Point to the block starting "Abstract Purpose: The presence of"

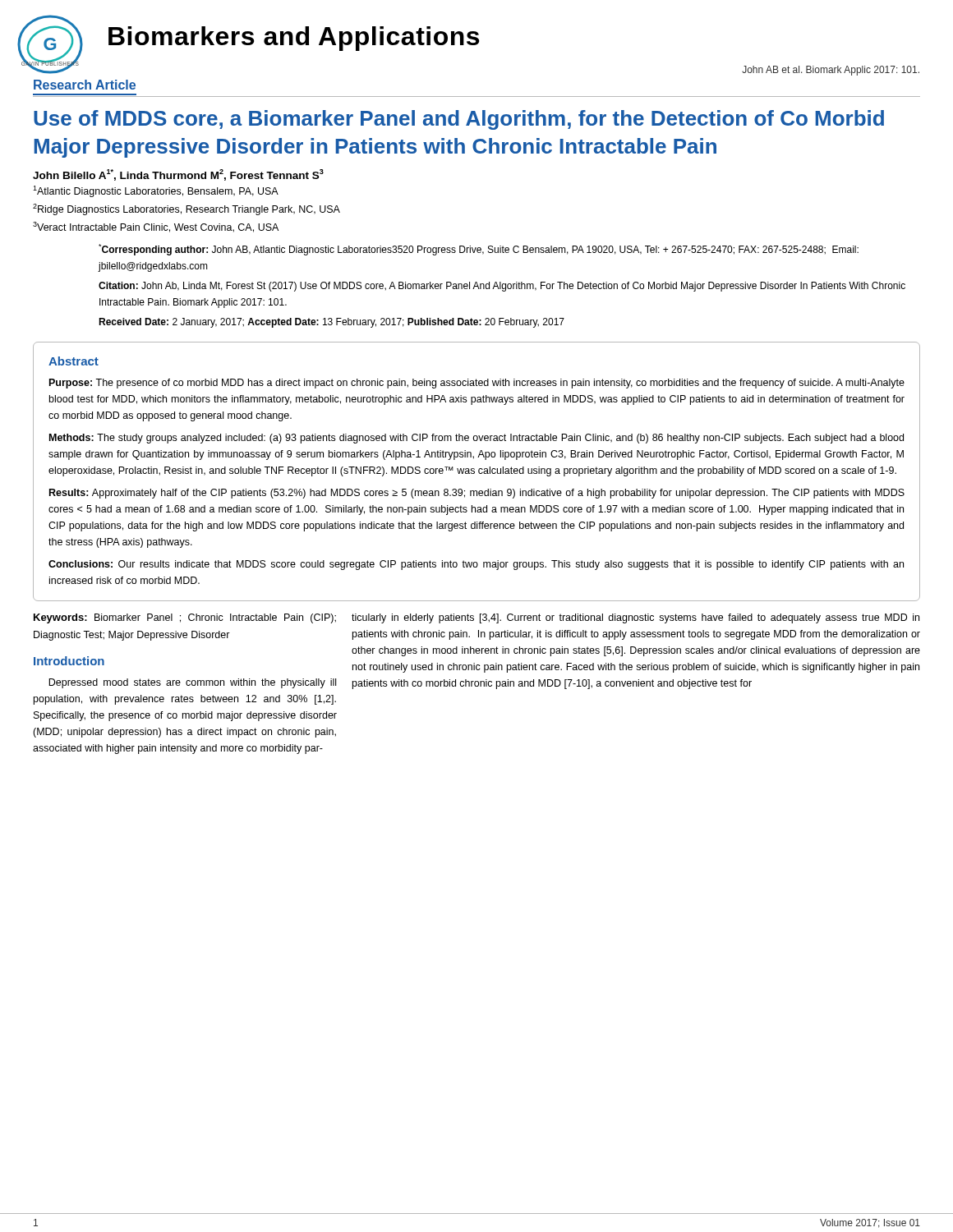pyautogui.click(x=476, y=472)
